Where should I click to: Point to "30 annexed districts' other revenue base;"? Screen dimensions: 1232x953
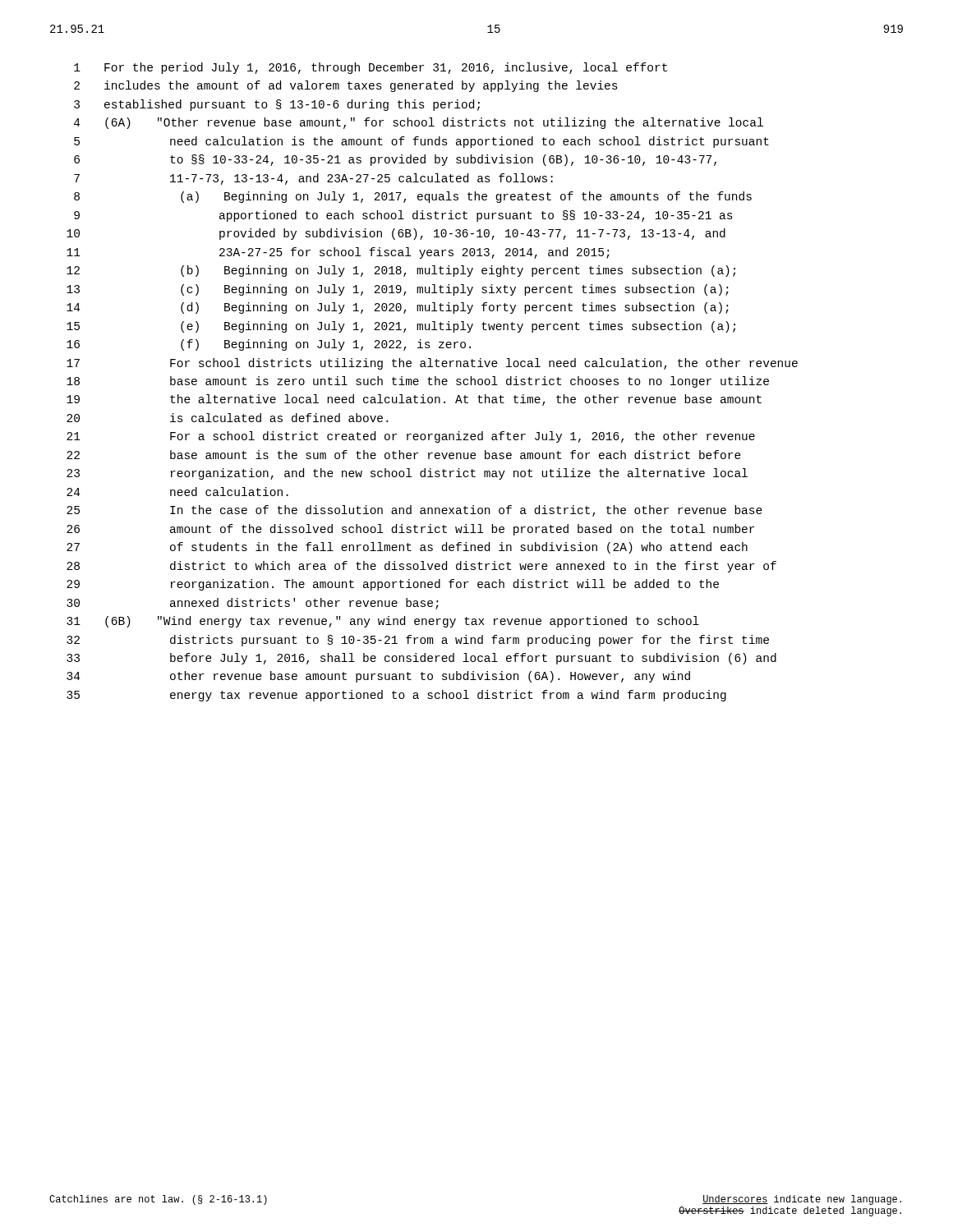pos(253,604)
